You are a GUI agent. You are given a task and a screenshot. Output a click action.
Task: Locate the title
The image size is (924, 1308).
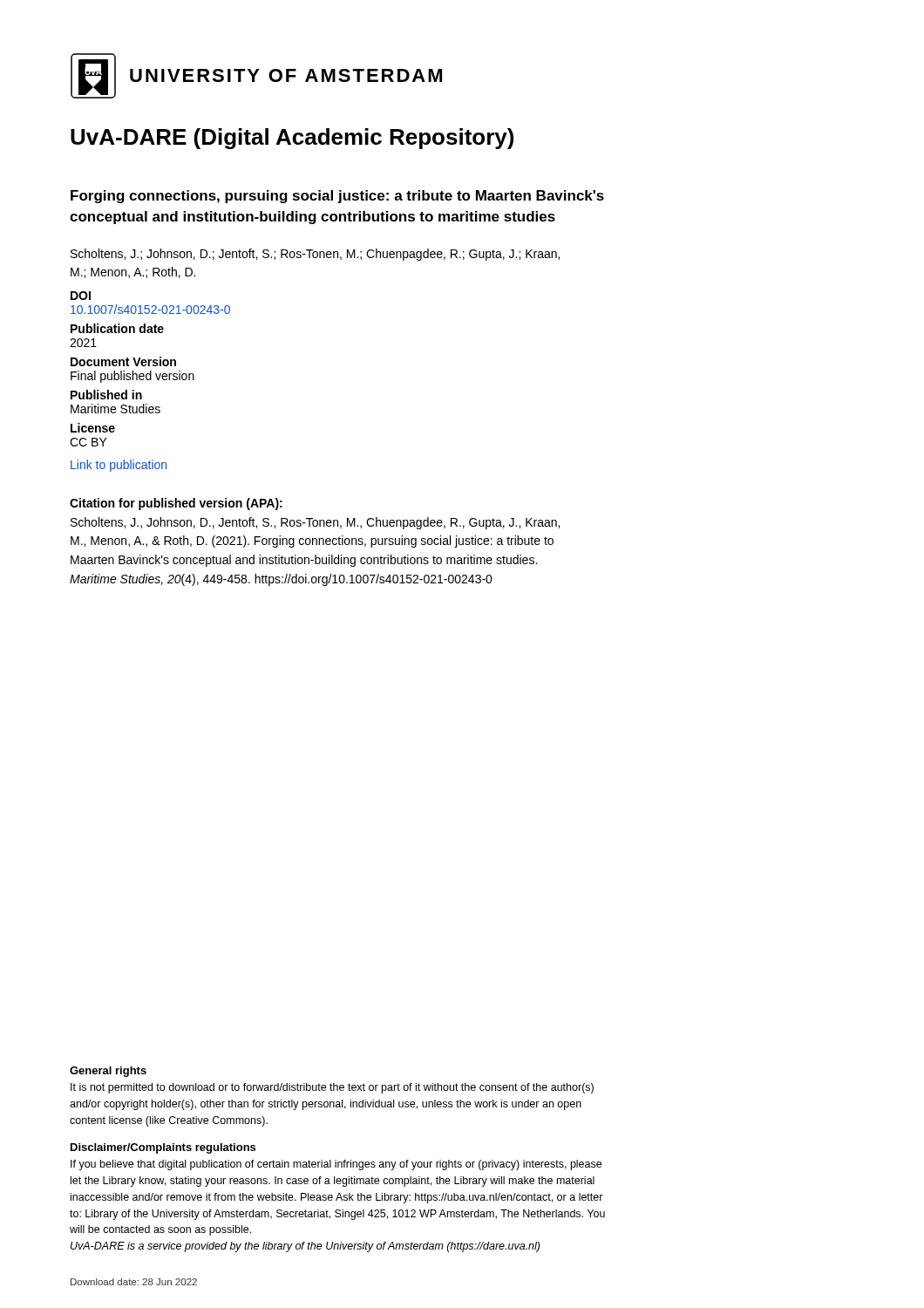point(292,137)
